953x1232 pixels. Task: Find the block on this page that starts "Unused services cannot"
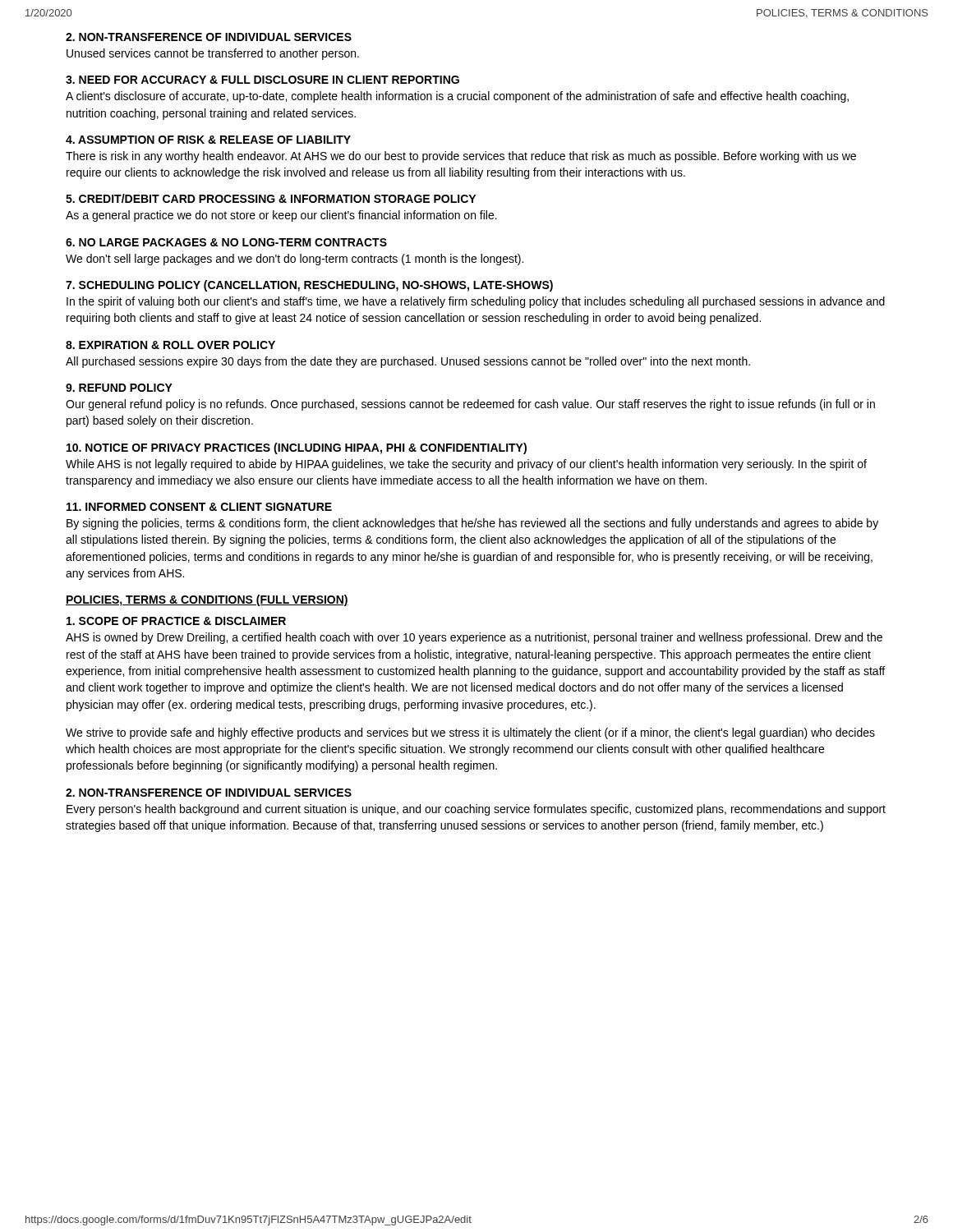tap(213, 54)
